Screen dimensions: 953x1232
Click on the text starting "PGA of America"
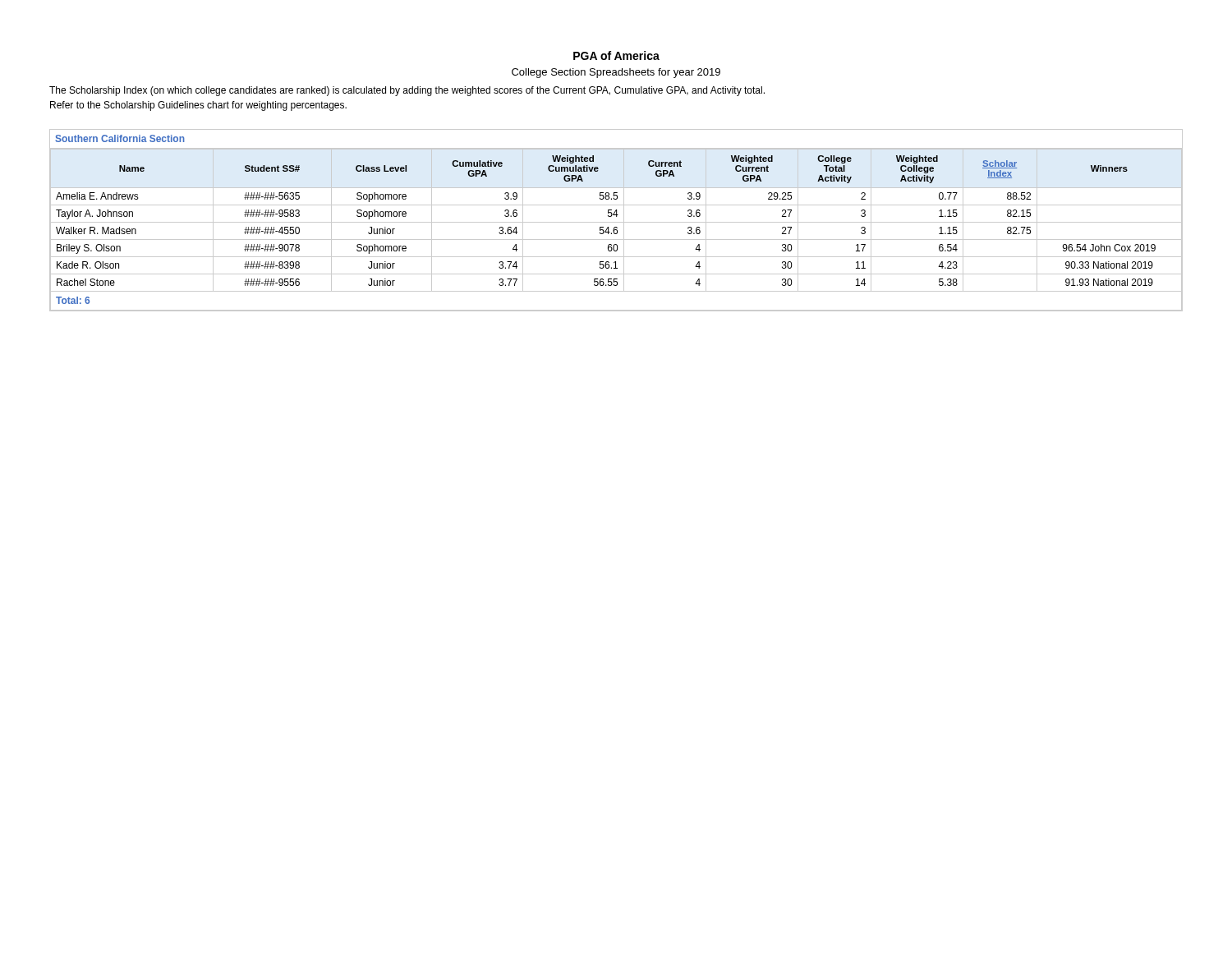pos(616,56)
